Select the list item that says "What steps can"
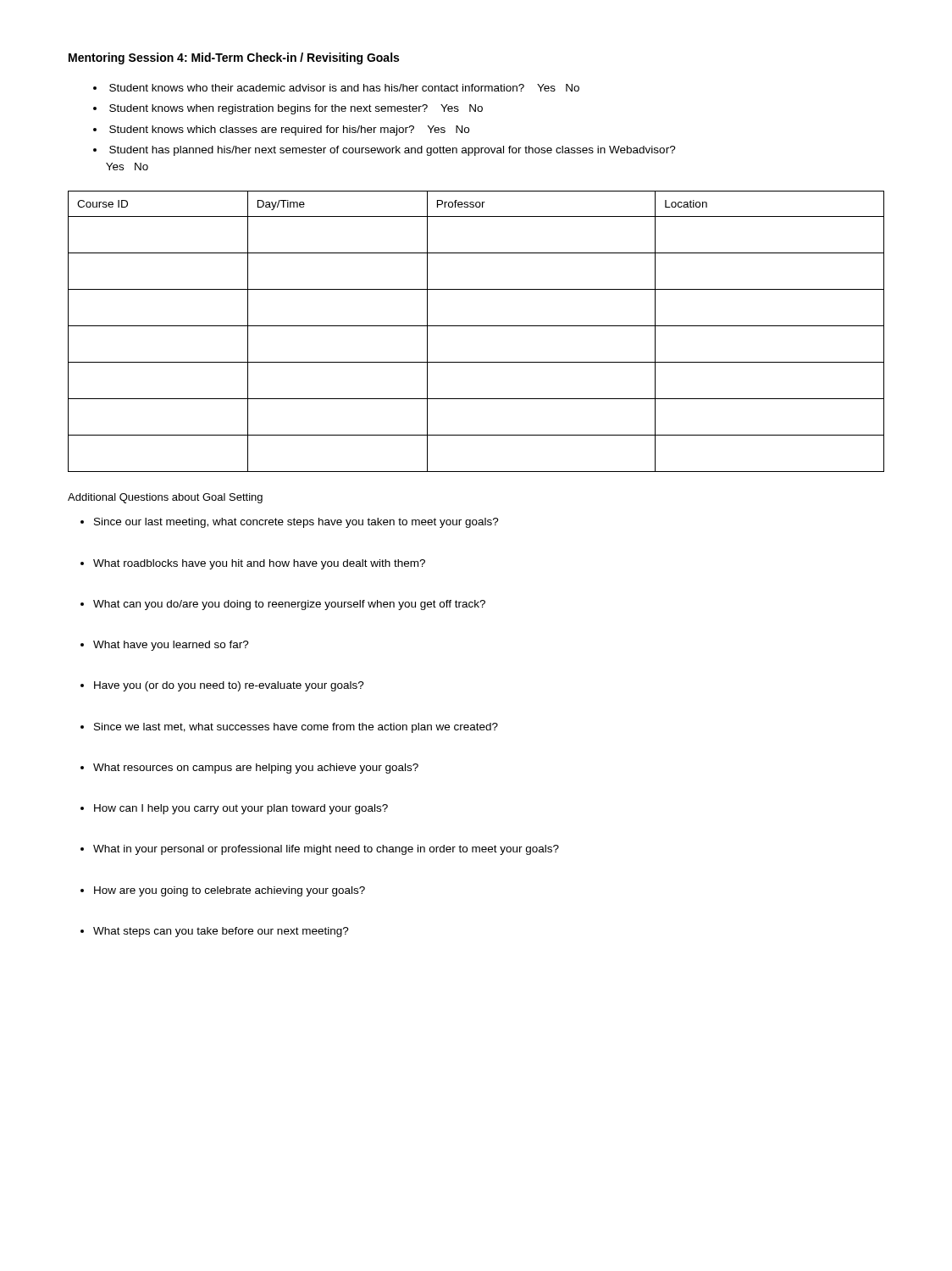Image resolution: width=952 pixels, height=1271 pixels. tap(221, 931)
